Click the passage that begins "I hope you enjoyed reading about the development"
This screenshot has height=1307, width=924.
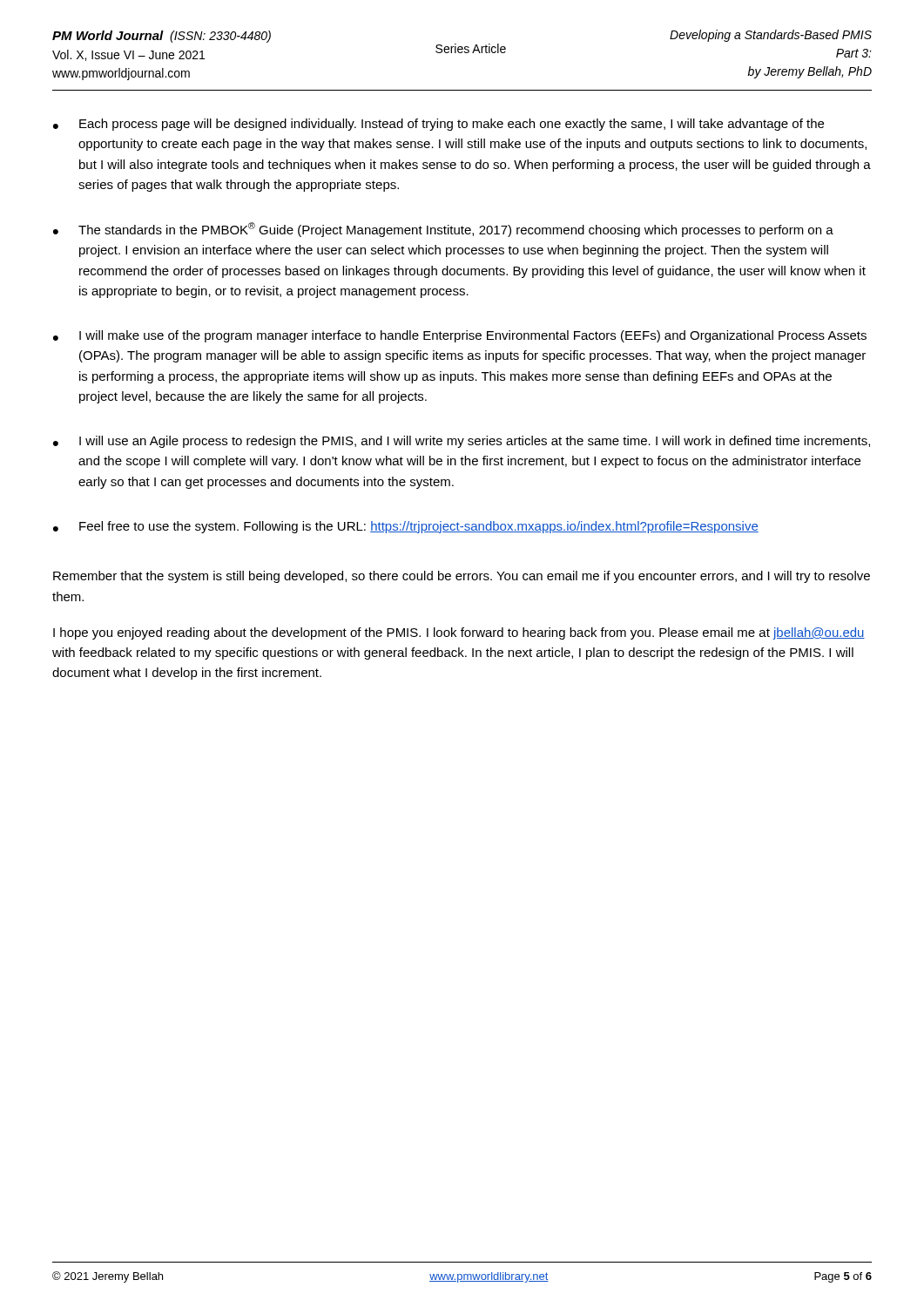[458, 652]
